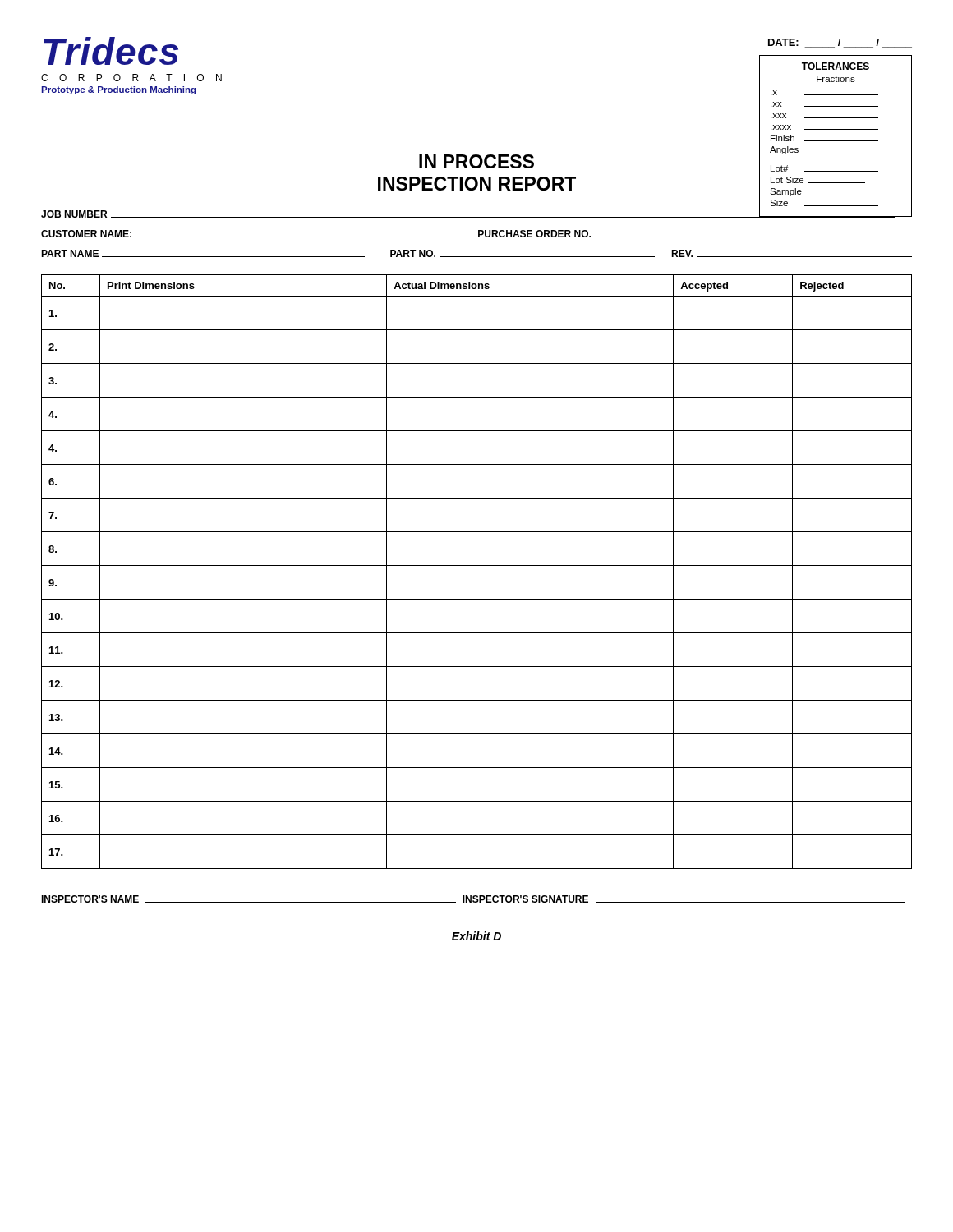Click on the text with the text "INSPECTOR'S NAME INSPECTOR'S SIGNATURE"

pyautogui.click(x=473, y=899)
